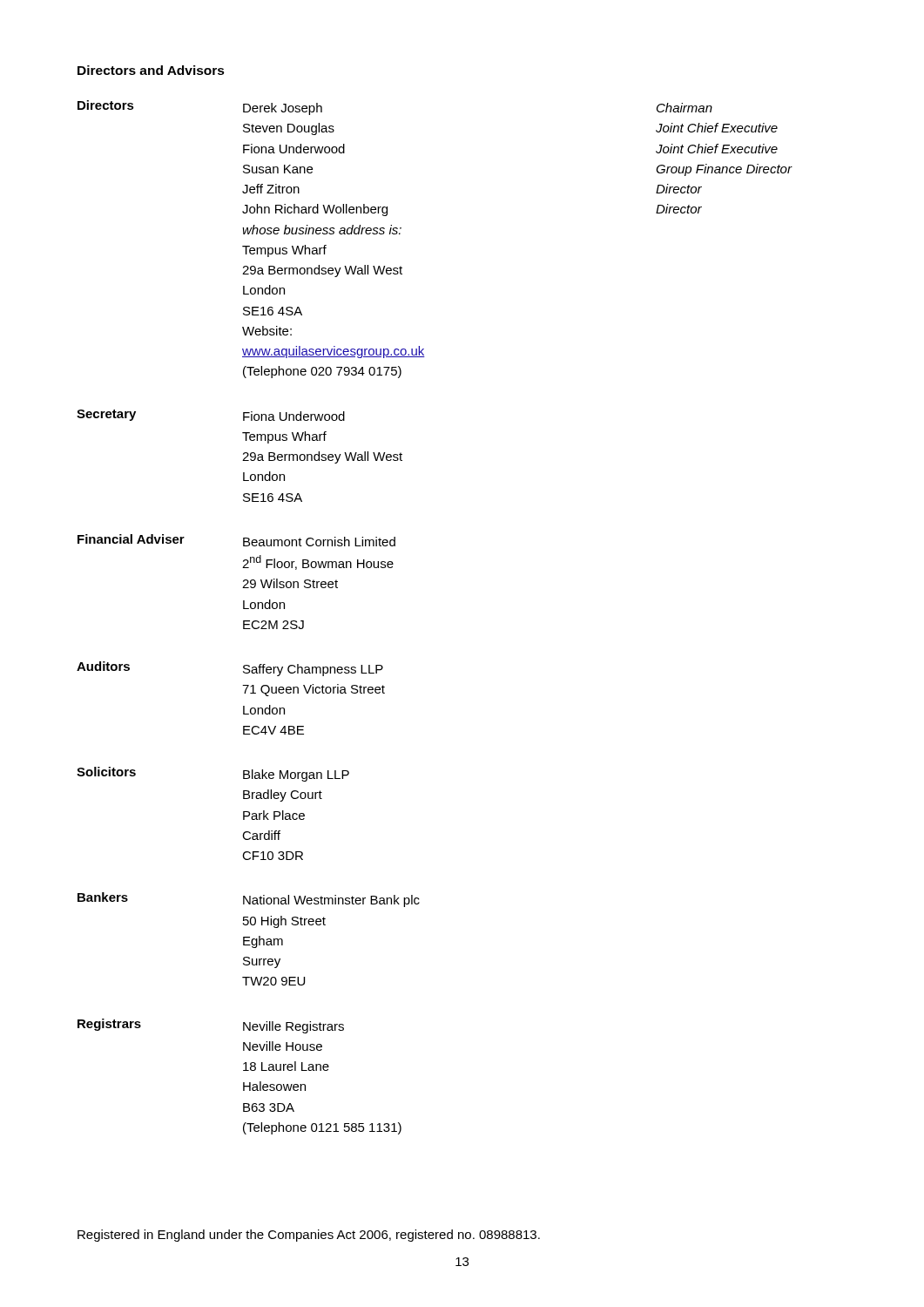Find the text block containing "Registered in England"
924x1307 pixels.
coord(309,1234)
